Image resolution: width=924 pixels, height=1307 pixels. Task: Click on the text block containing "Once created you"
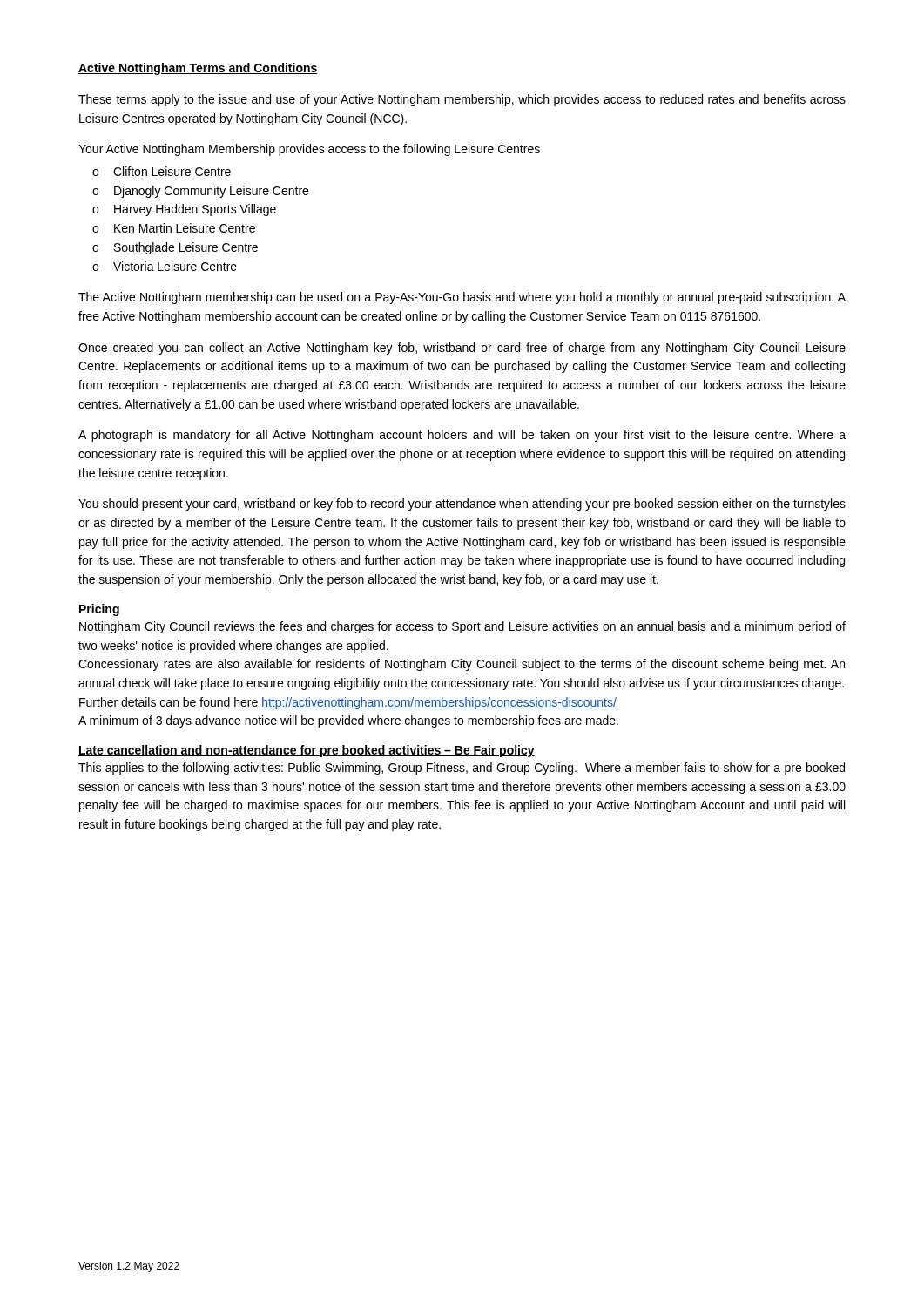462,376
